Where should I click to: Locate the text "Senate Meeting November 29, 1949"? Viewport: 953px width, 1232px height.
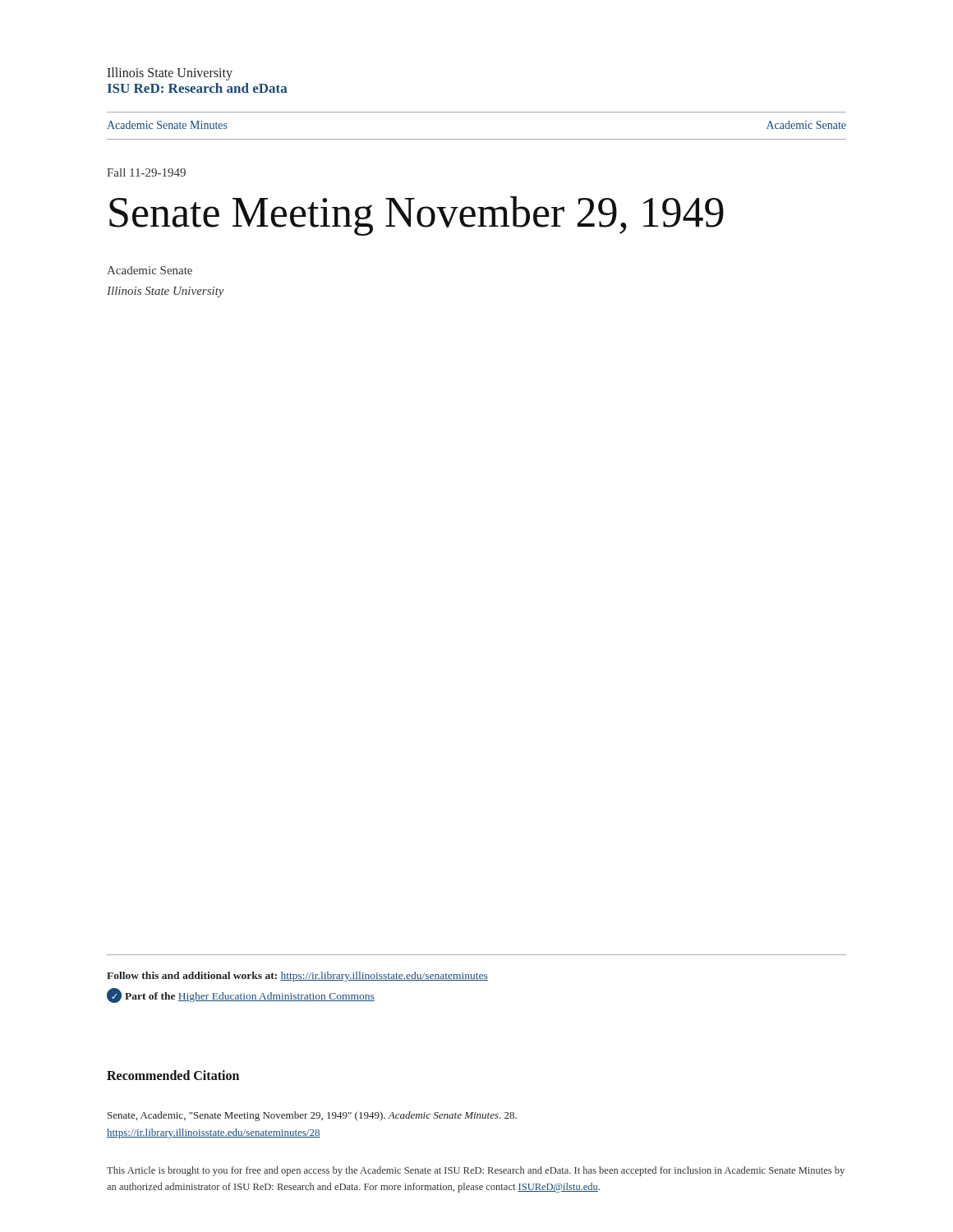pos(416,212)
